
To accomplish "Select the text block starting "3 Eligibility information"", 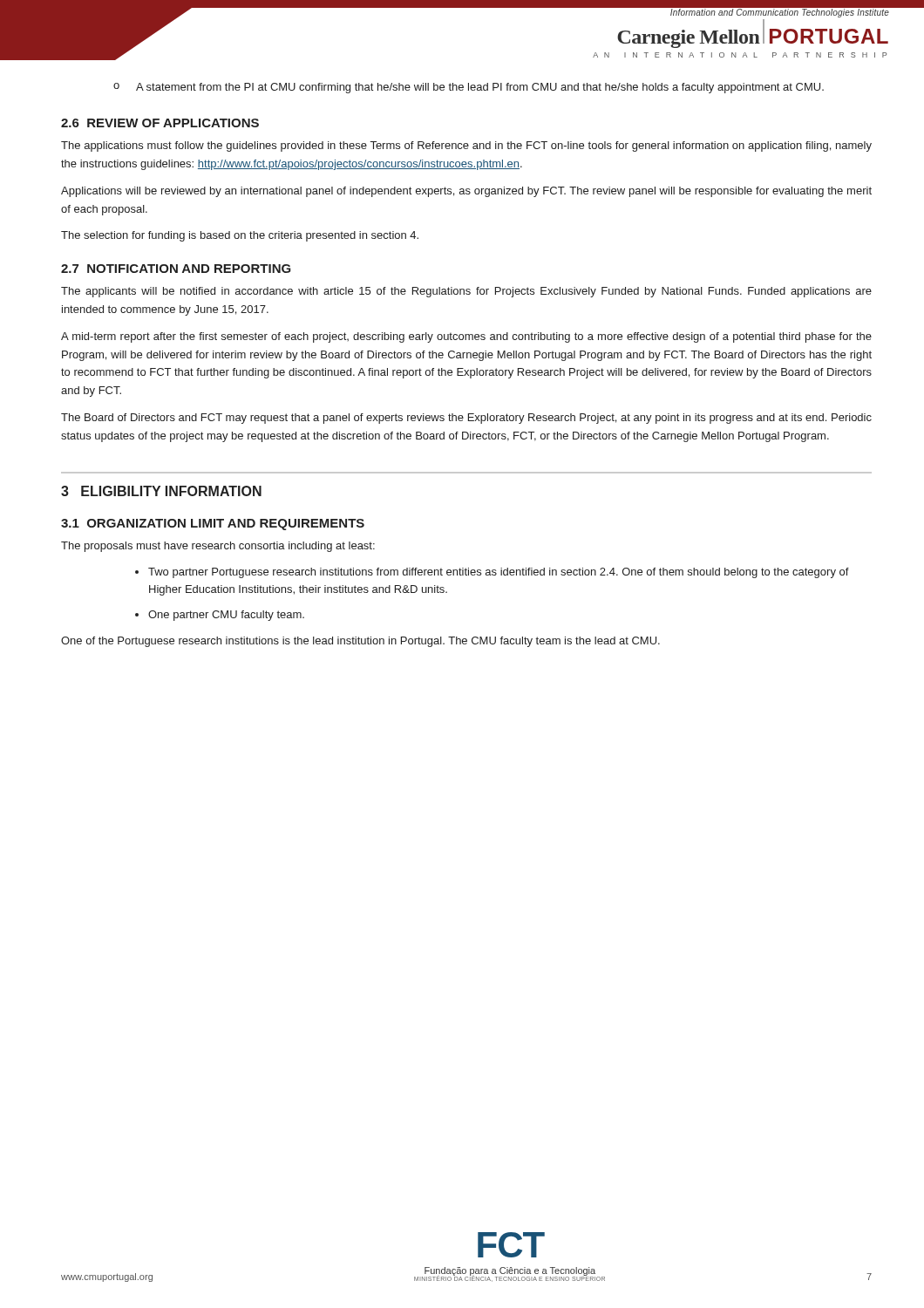I will coord(161,491).
